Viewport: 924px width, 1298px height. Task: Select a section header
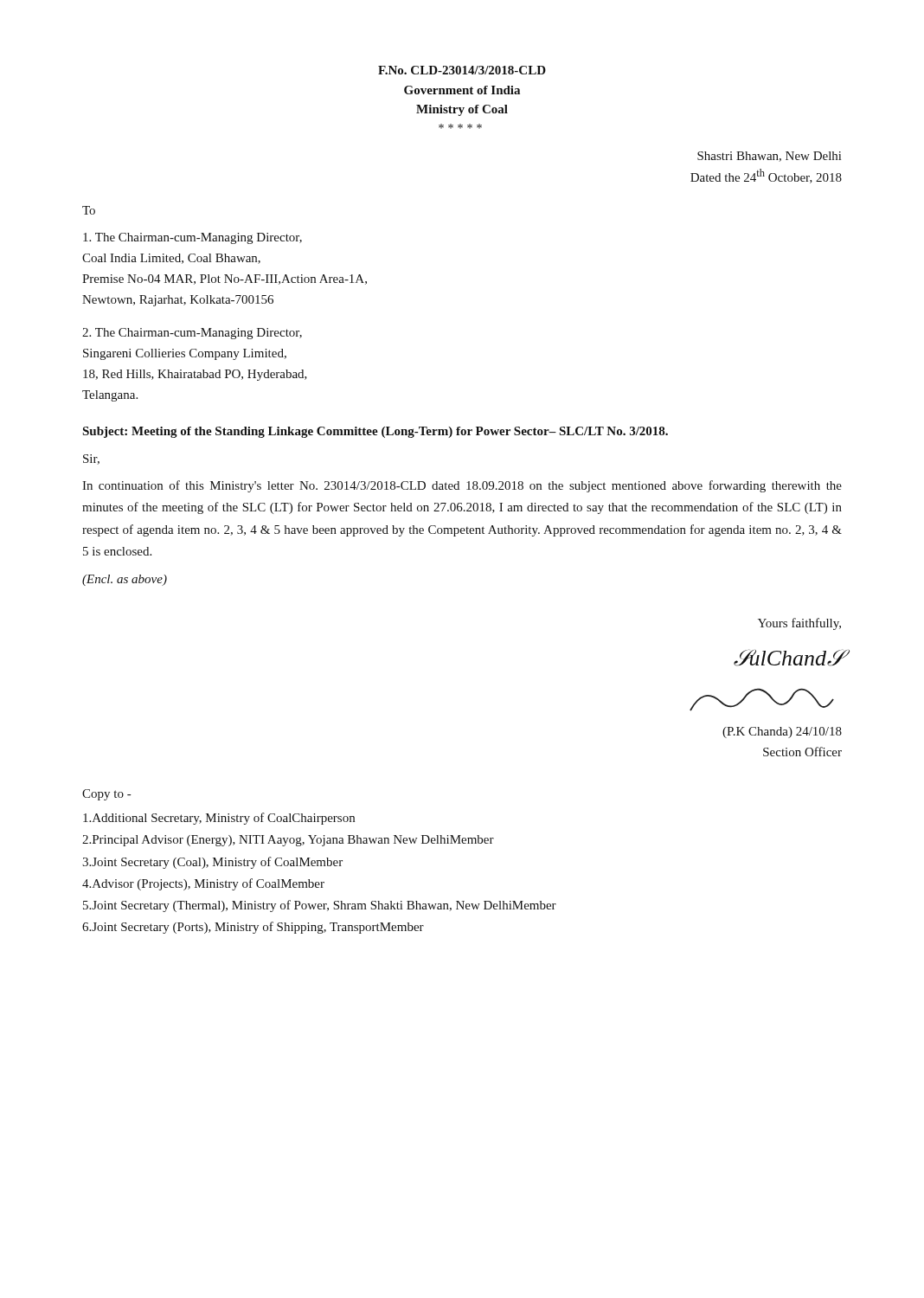point(375,430)
